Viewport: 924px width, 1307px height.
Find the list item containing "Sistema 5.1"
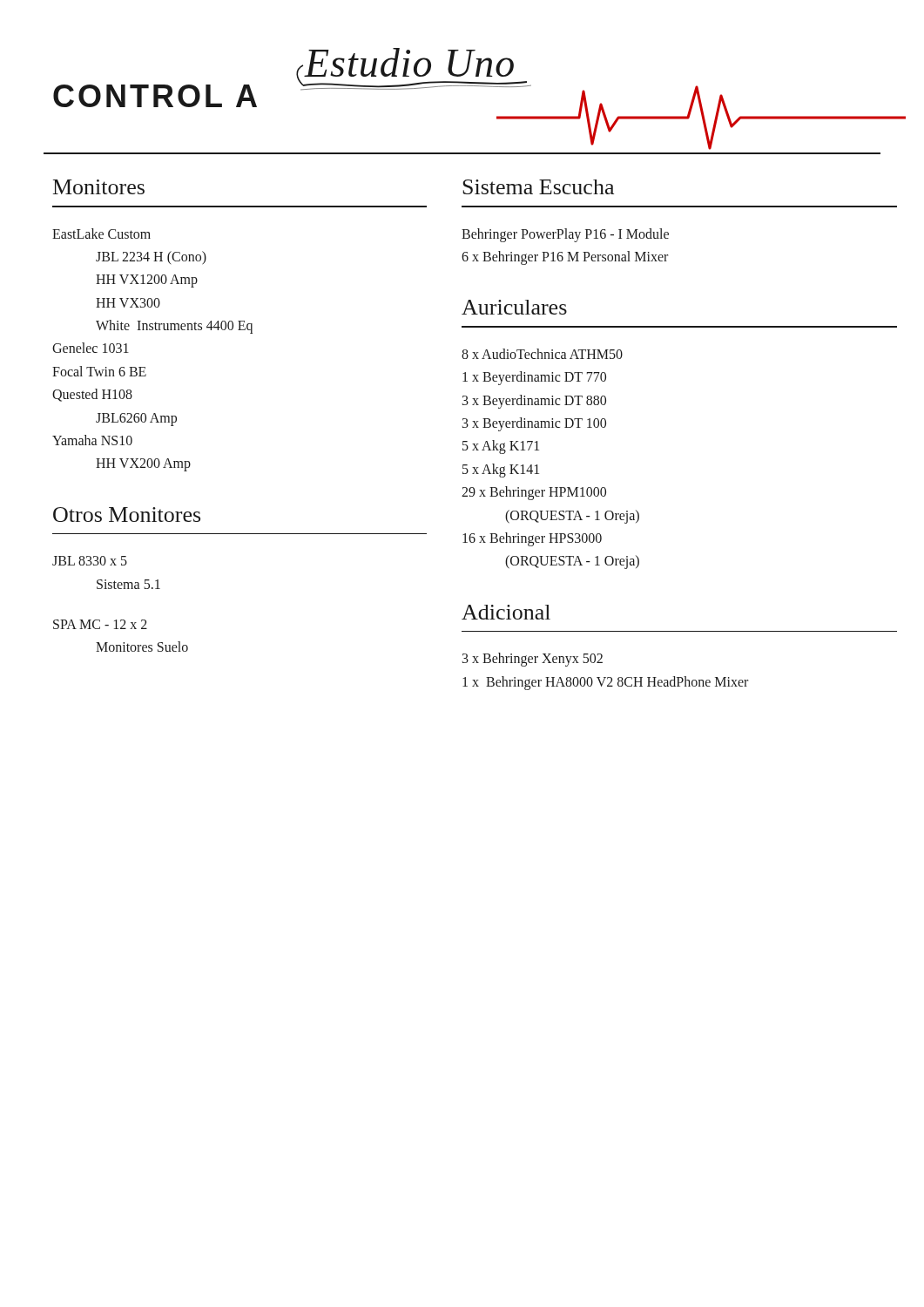point(128,584)
